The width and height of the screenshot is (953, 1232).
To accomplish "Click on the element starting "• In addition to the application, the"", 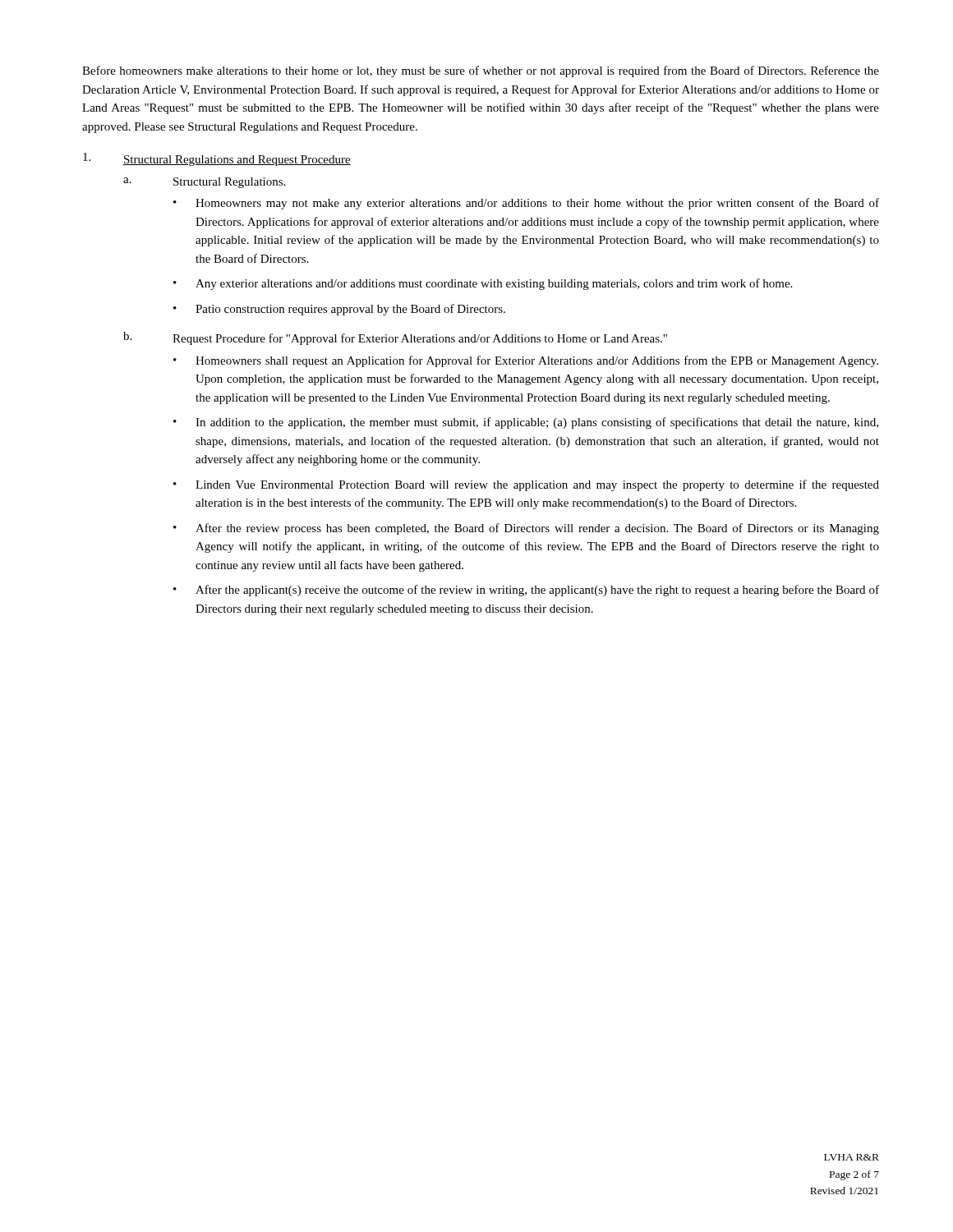I will [526, 441].
